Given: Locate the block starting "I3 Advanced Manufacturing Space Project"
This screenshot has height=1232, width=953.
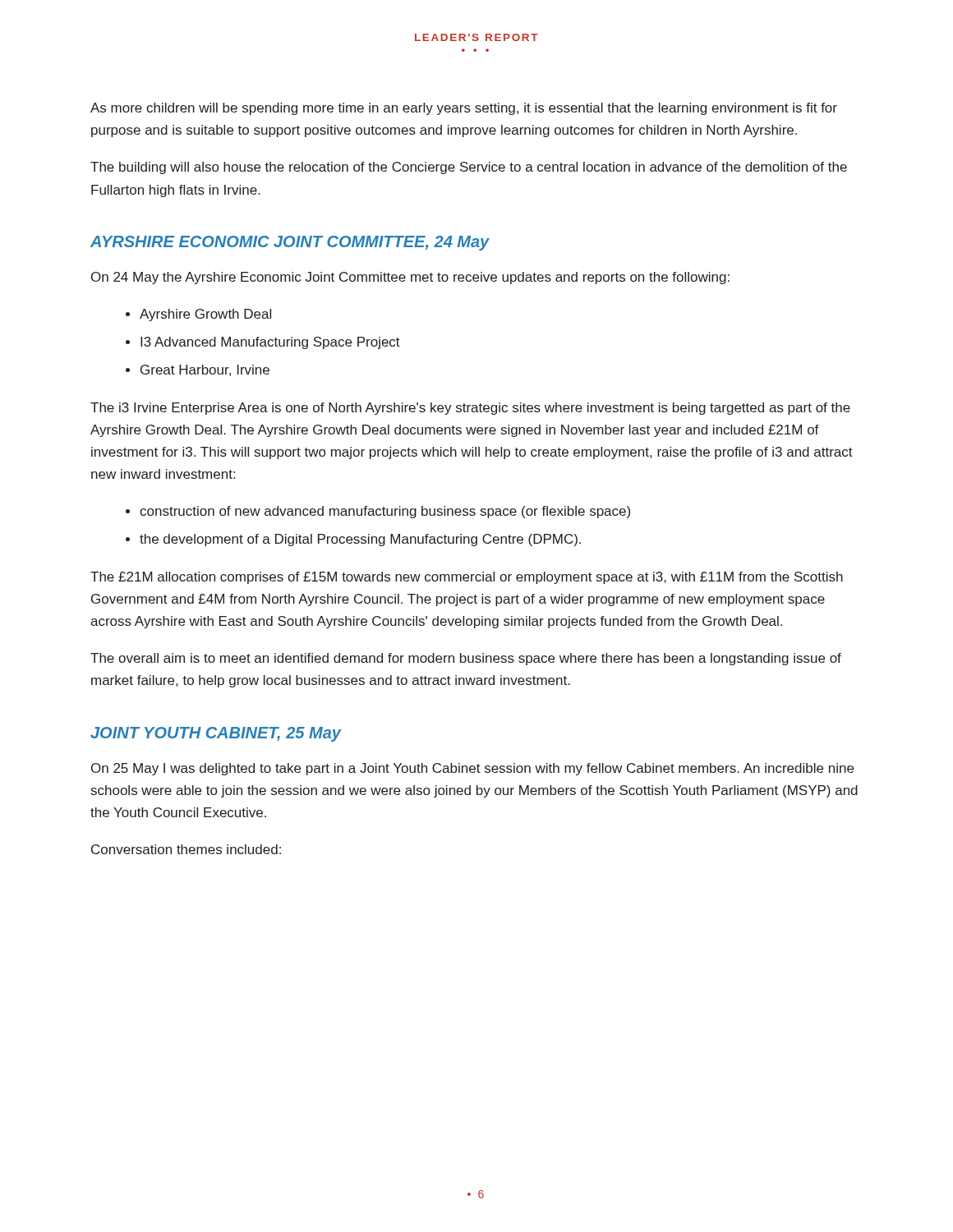Looking at the screenshot, I should [270, 342].
